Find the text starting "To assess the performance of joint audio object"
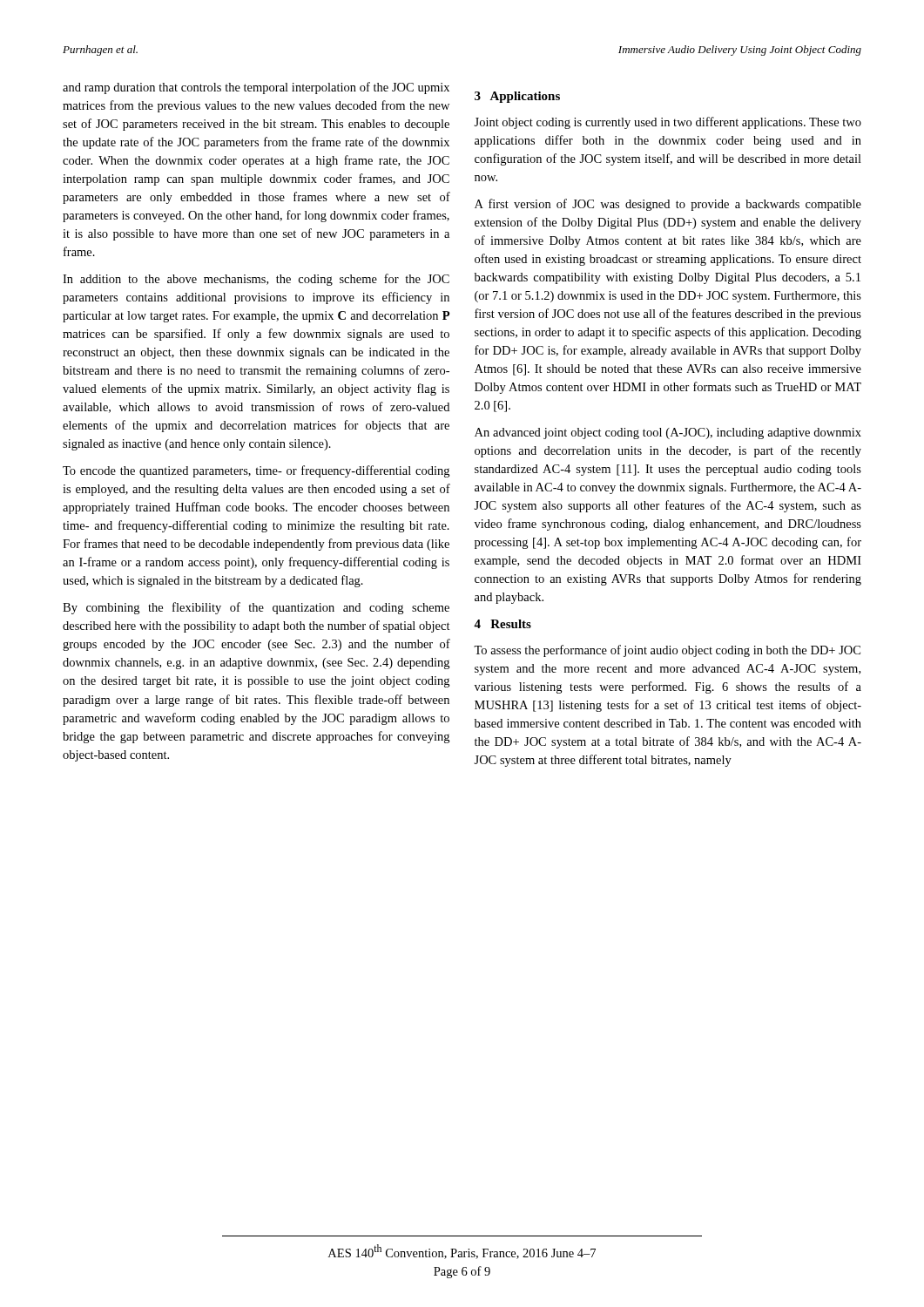This screenshot has height=1307, width=924. click(668, 705)
